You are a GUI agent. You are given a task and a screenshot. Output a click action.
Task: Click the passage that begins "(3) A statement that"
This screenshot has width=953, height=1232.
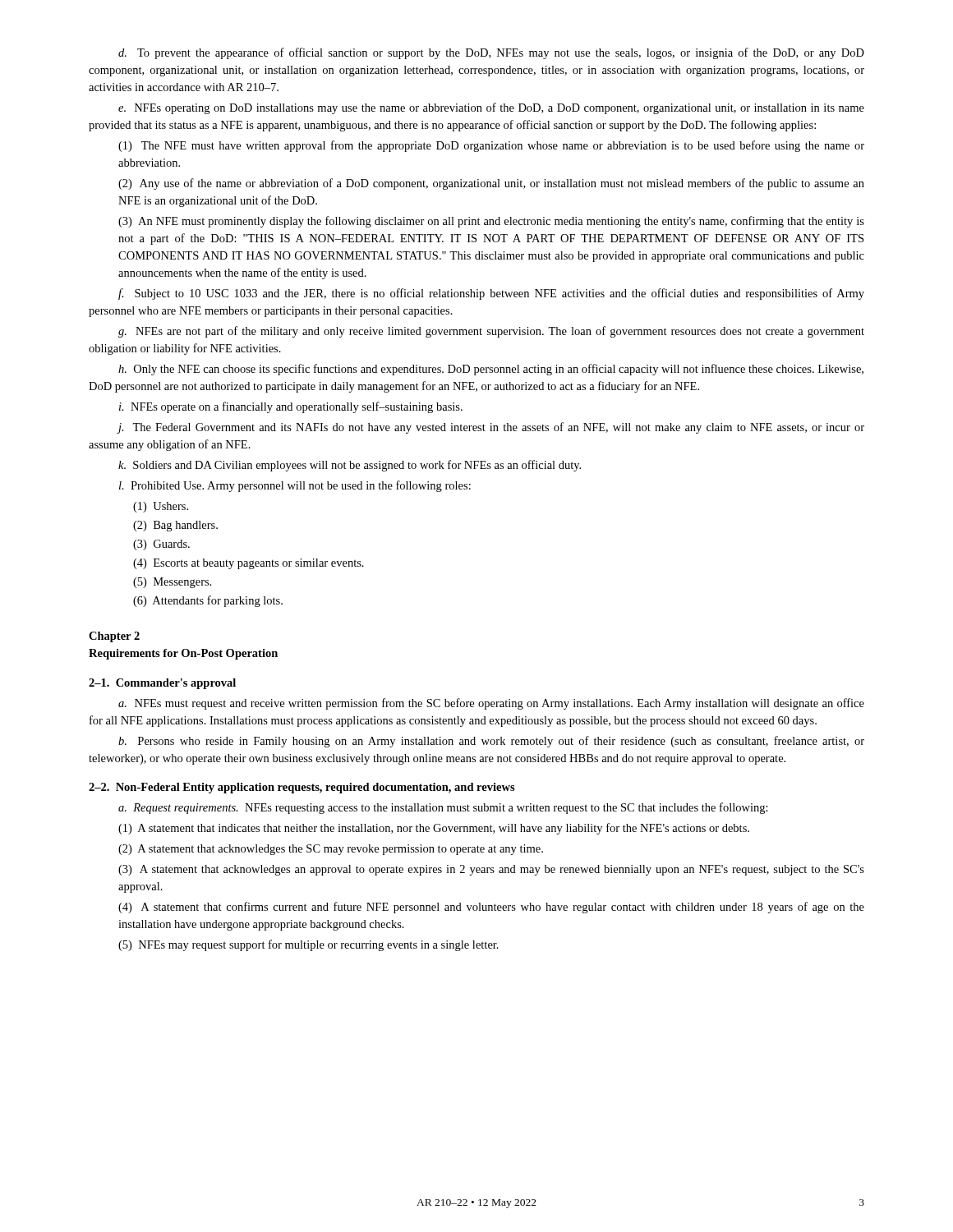[x=491, y=877]
